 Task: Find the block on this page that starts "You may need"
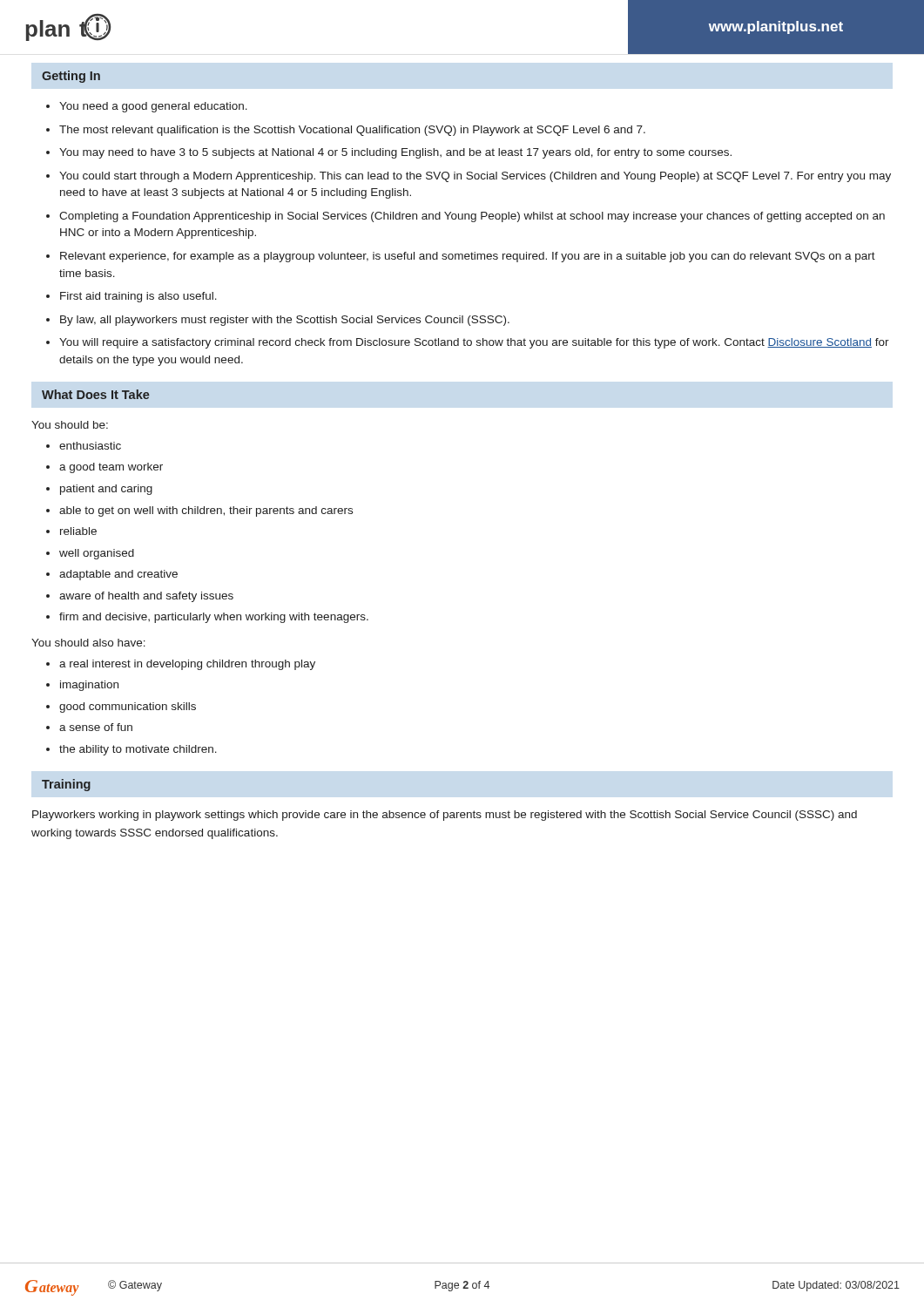coord(476,152)
